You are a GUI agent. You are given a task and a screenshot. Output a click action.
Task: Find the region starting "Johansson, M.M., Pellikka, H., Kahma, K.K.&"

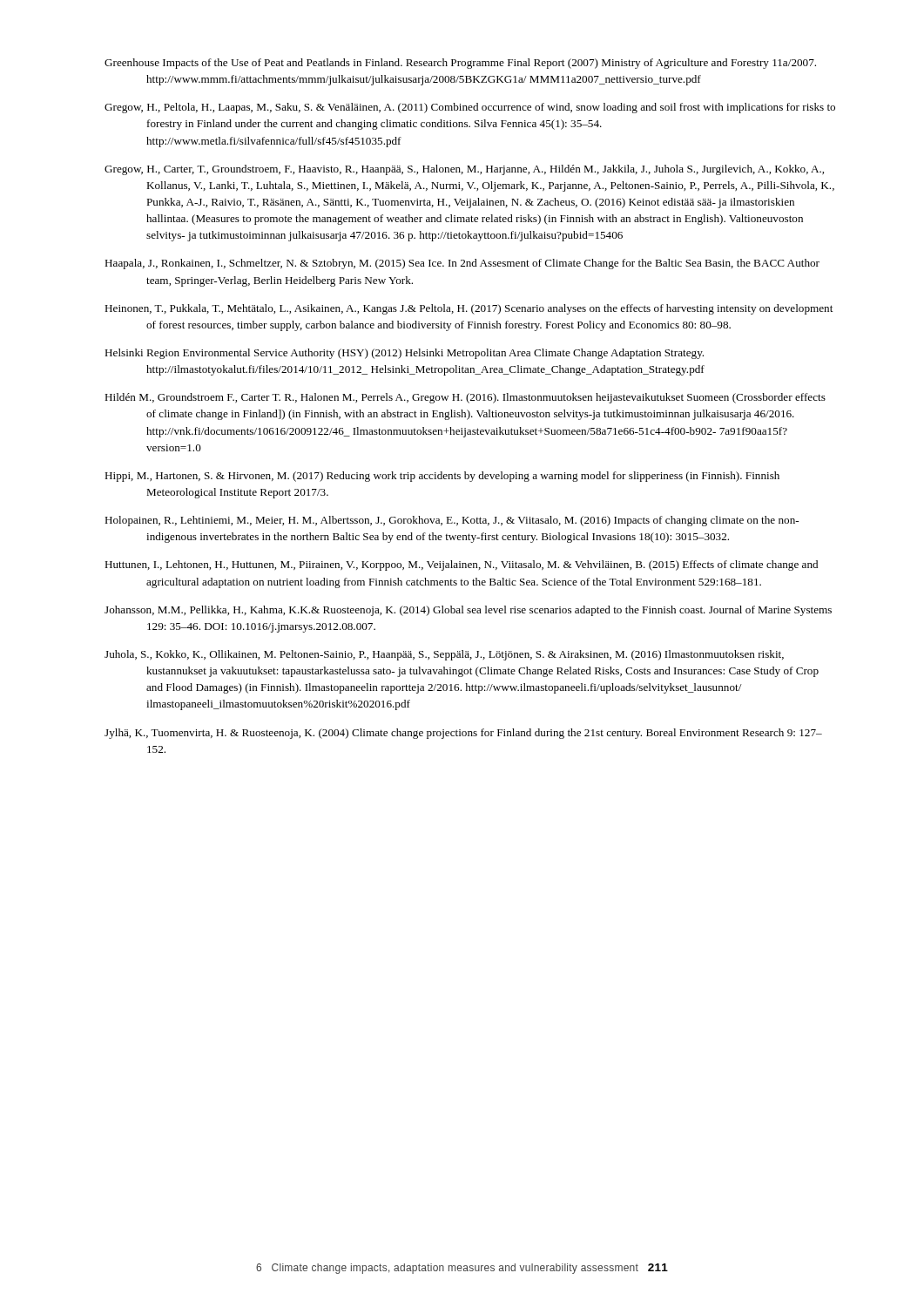(468, 618)
